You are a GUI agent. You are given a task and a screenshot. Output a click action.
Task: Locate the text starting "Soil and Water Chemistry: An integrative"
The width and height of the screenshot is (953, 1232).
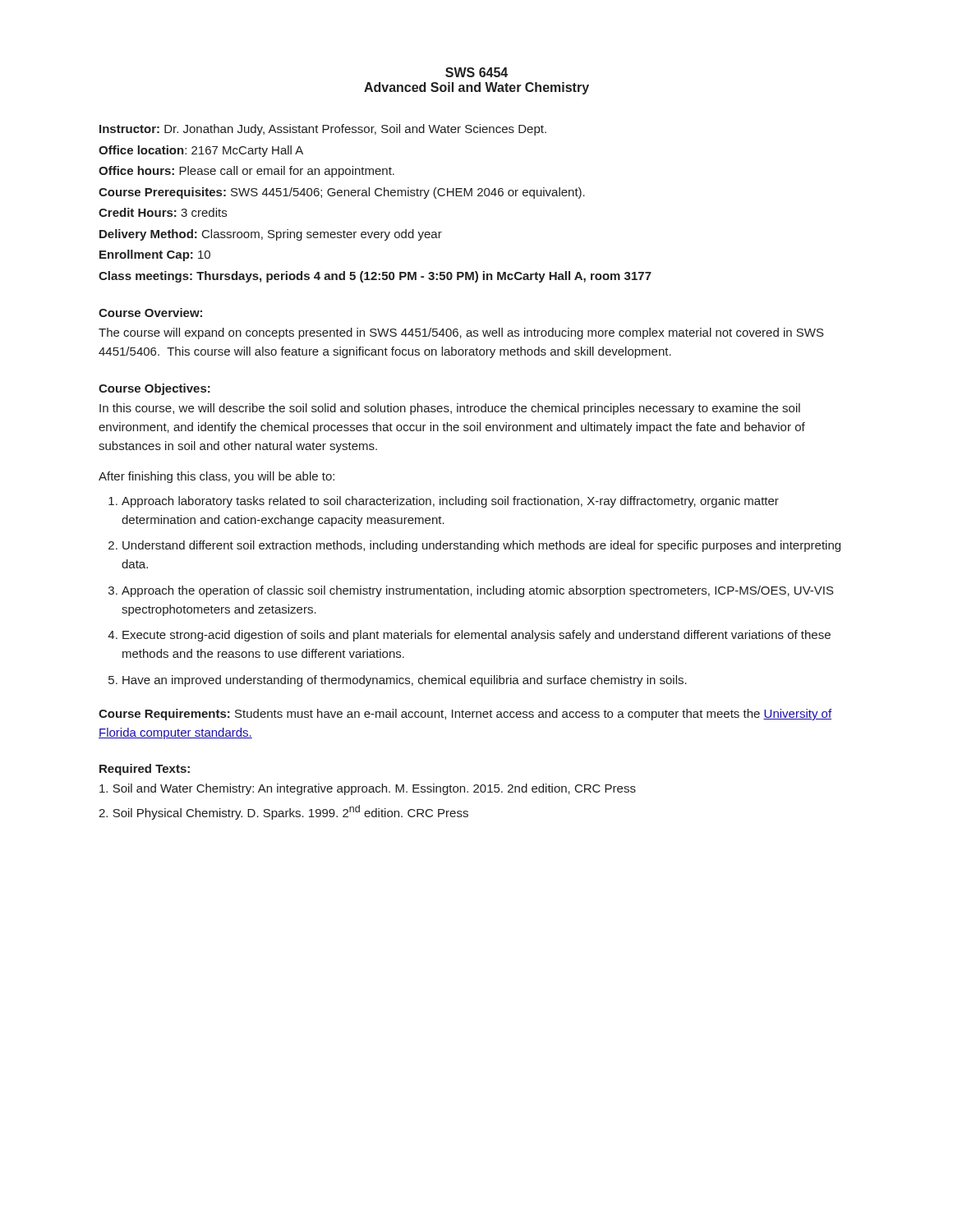(x=476, y=800)
